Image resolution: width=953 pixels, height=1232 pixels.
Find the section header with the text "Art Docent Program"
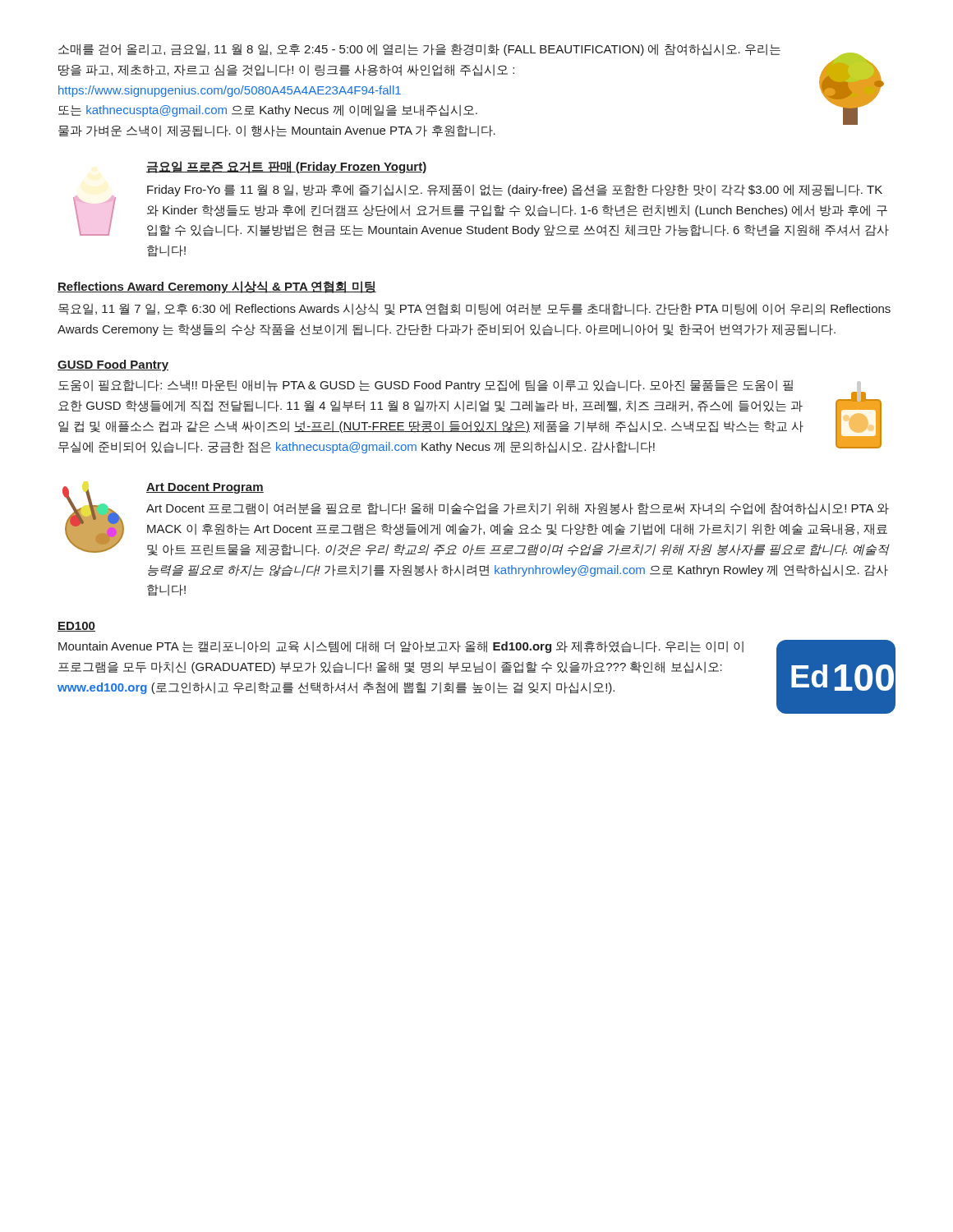205,487
